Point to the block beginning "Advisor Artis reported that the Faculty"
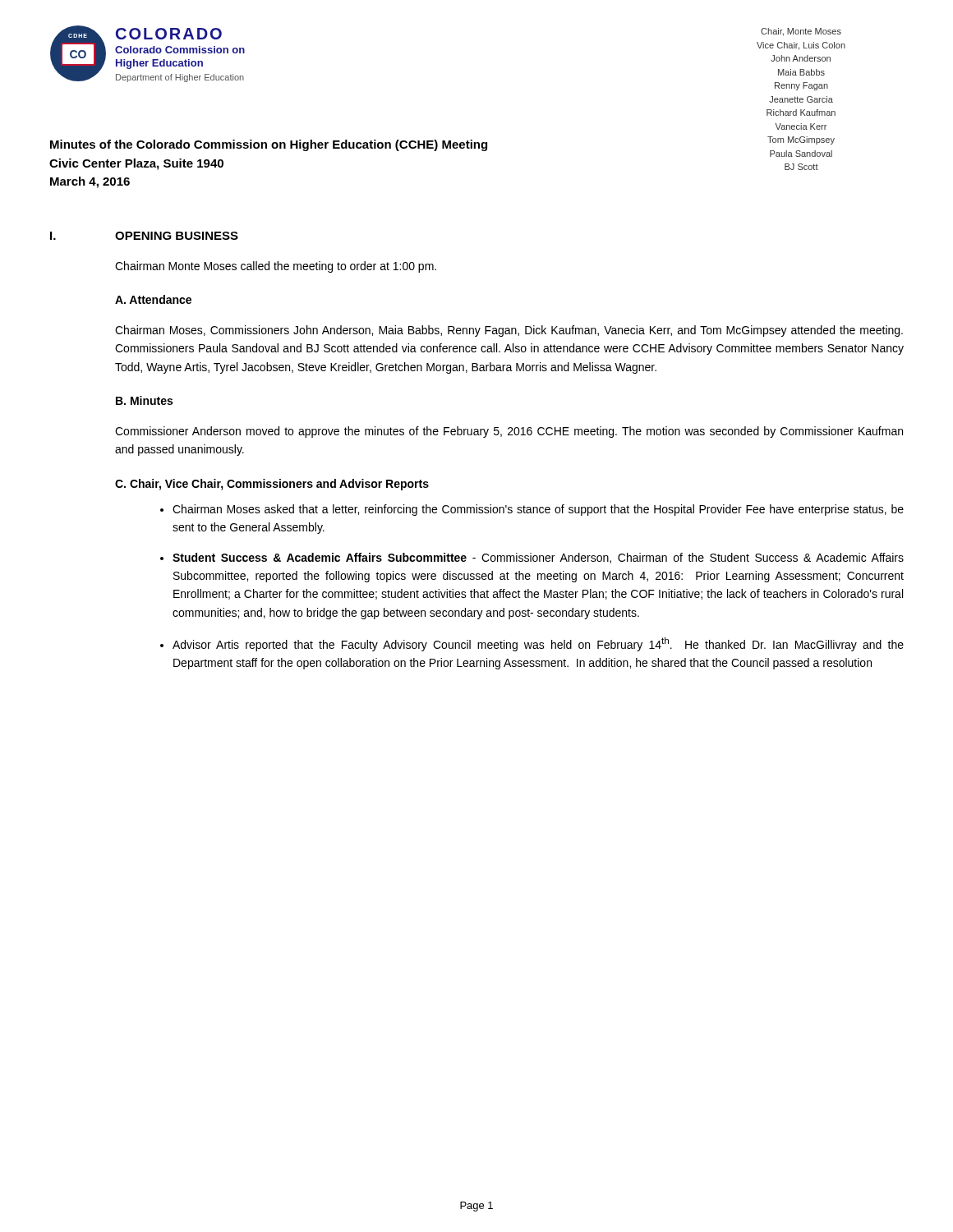 click(x=538, y=652)
